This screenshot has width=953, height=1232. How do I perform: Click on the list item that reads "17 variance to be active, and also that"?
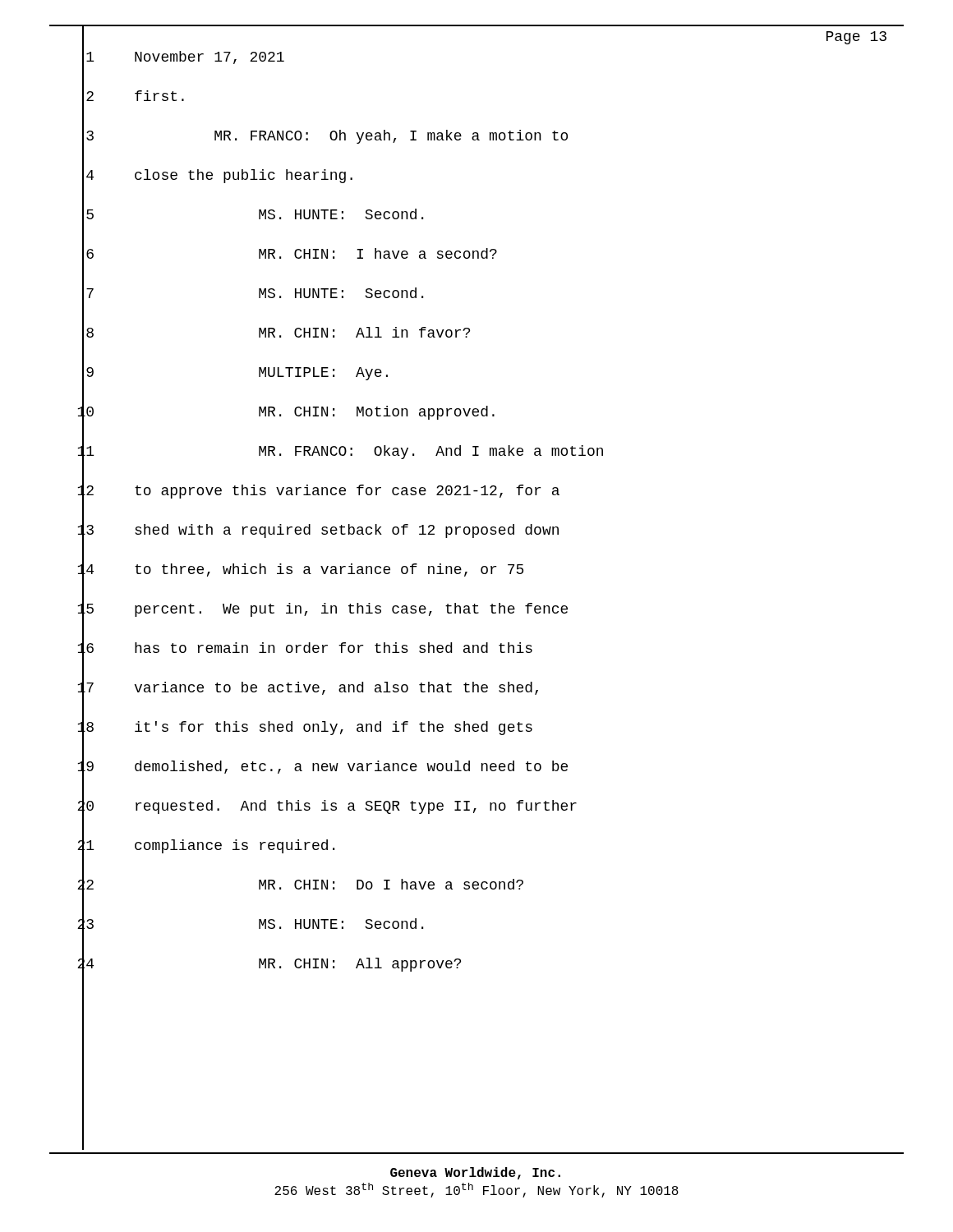(x=476, y=688)
